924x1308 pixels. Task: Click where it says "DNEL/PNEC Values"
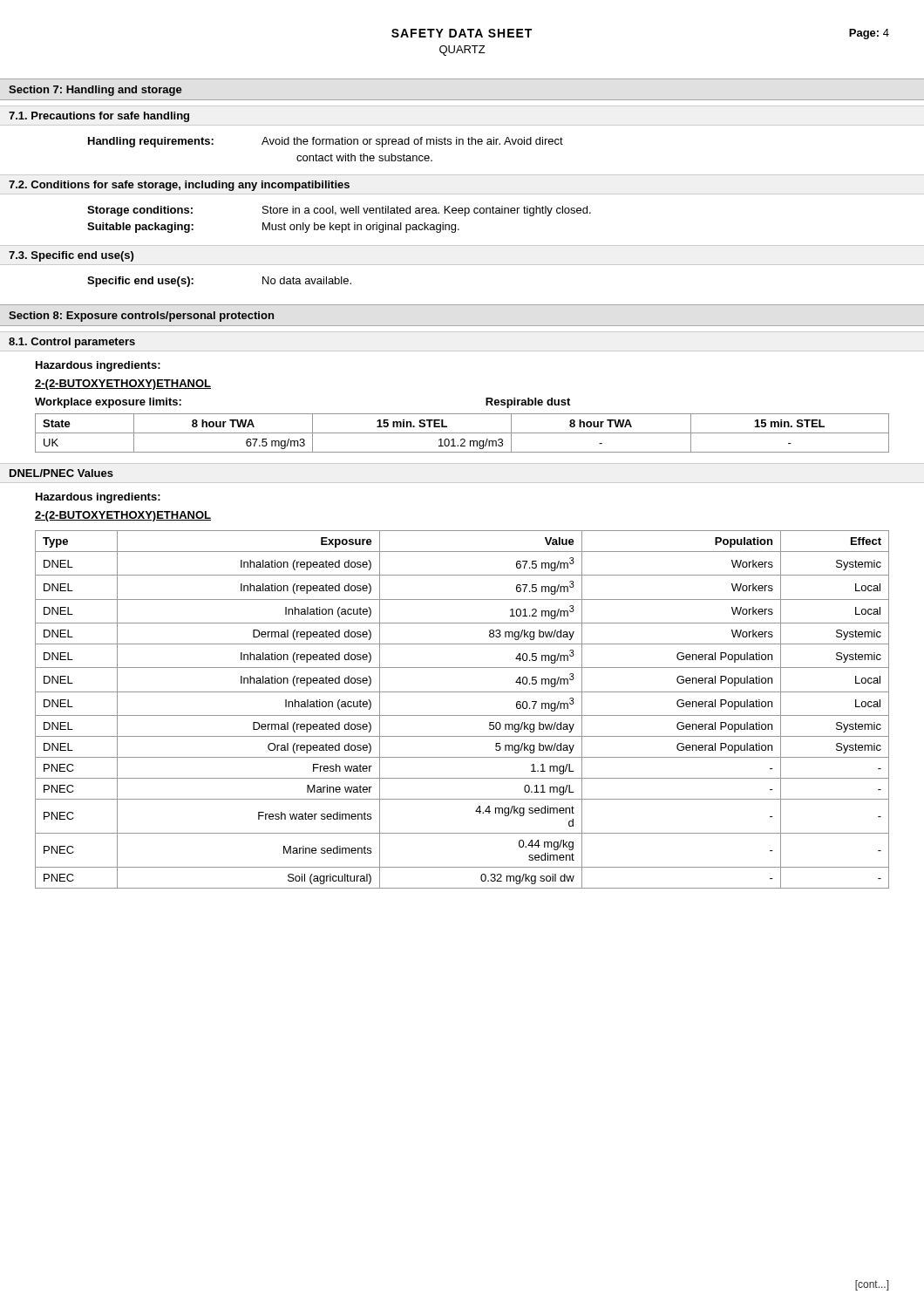pos(61,473)
